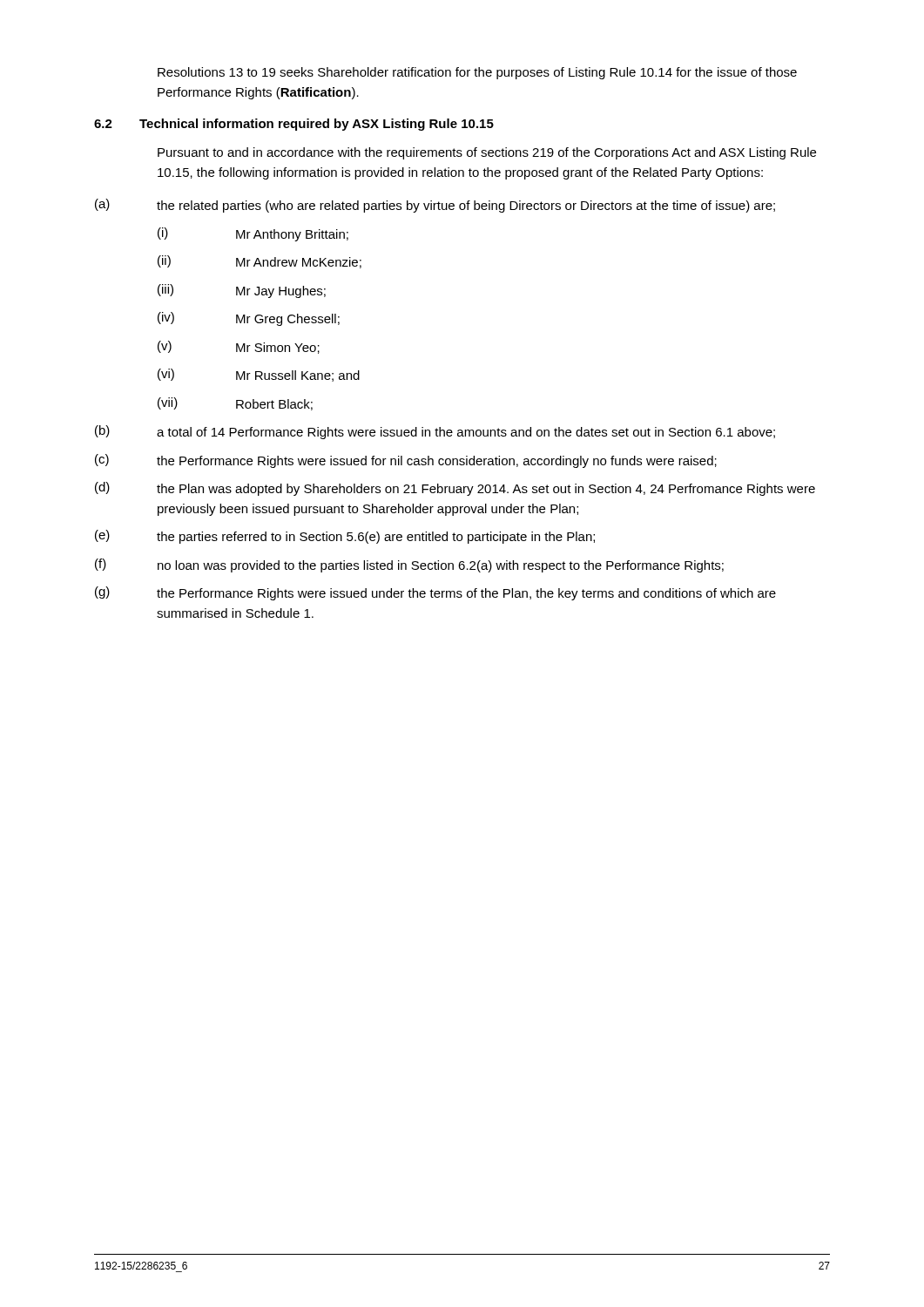Click on the text block starting "(ii) Mr Andrew McKenzie;"
This screenshot has height=1307, width=924.
[260, 262]
